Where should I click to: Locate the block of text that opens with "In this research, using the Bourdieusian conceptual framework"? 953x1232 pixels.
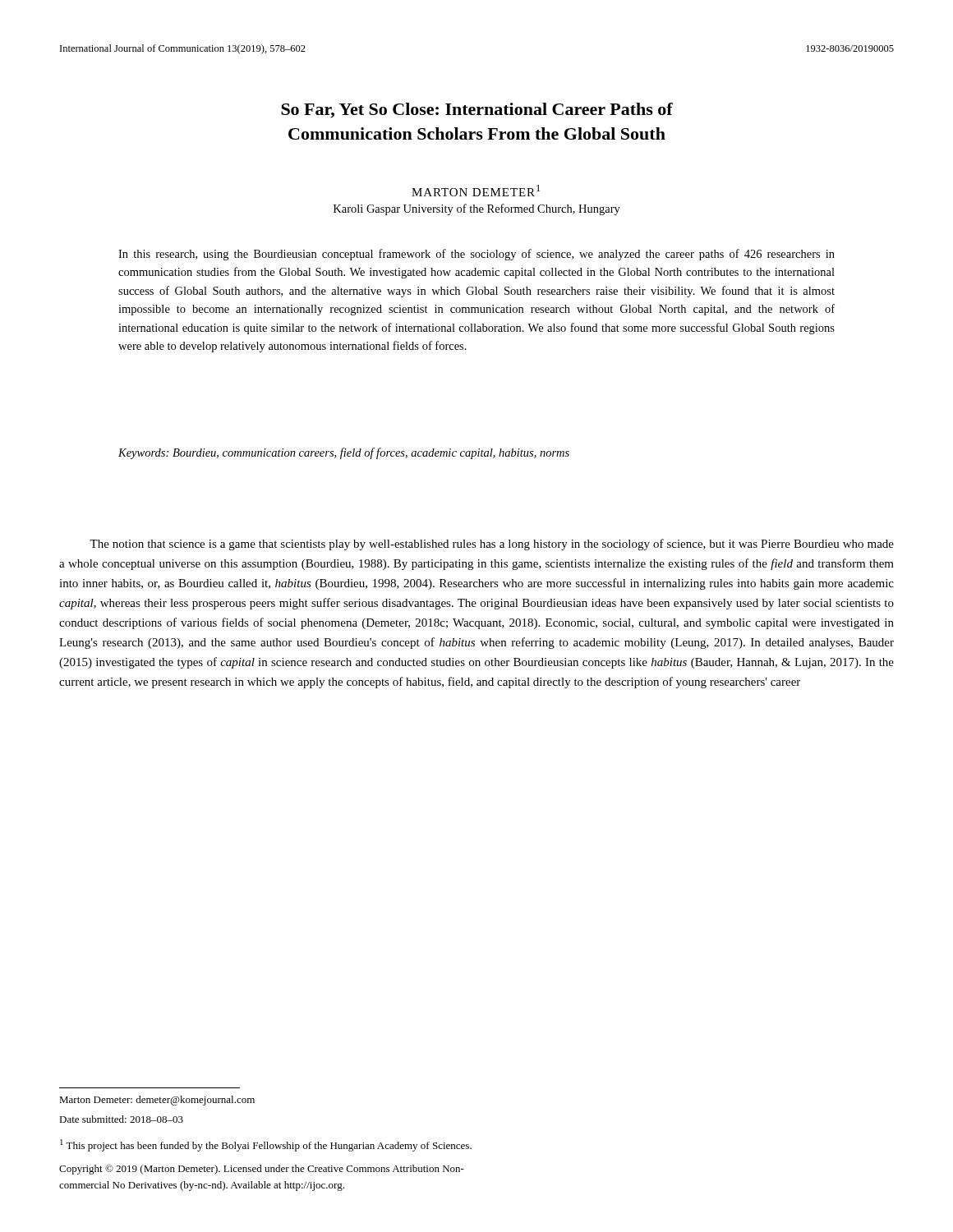pyautogui.click(x=476, y=300)
